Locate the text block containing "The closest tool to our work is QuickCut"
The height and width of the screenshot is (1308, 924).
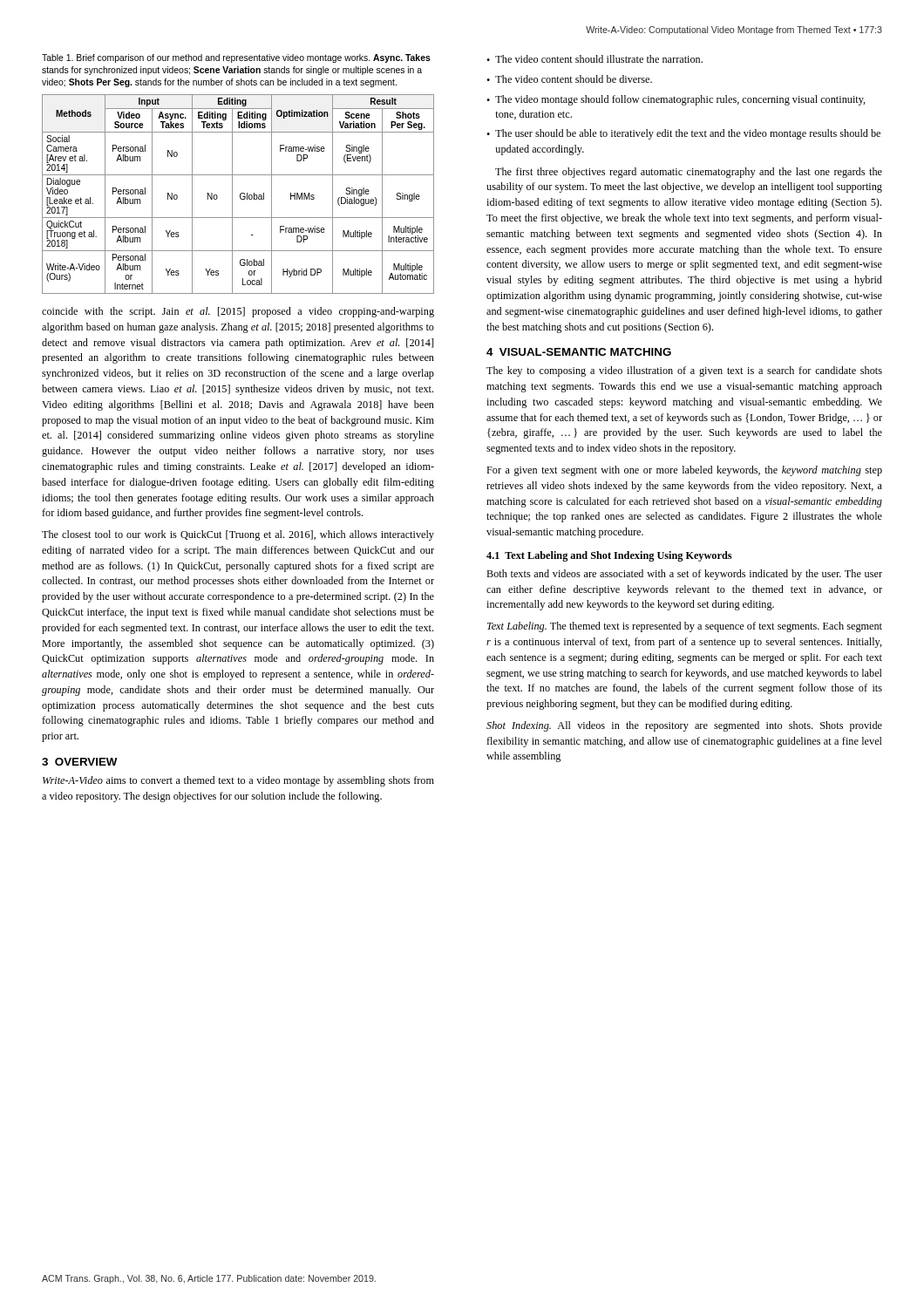click(x=238, y=636)
